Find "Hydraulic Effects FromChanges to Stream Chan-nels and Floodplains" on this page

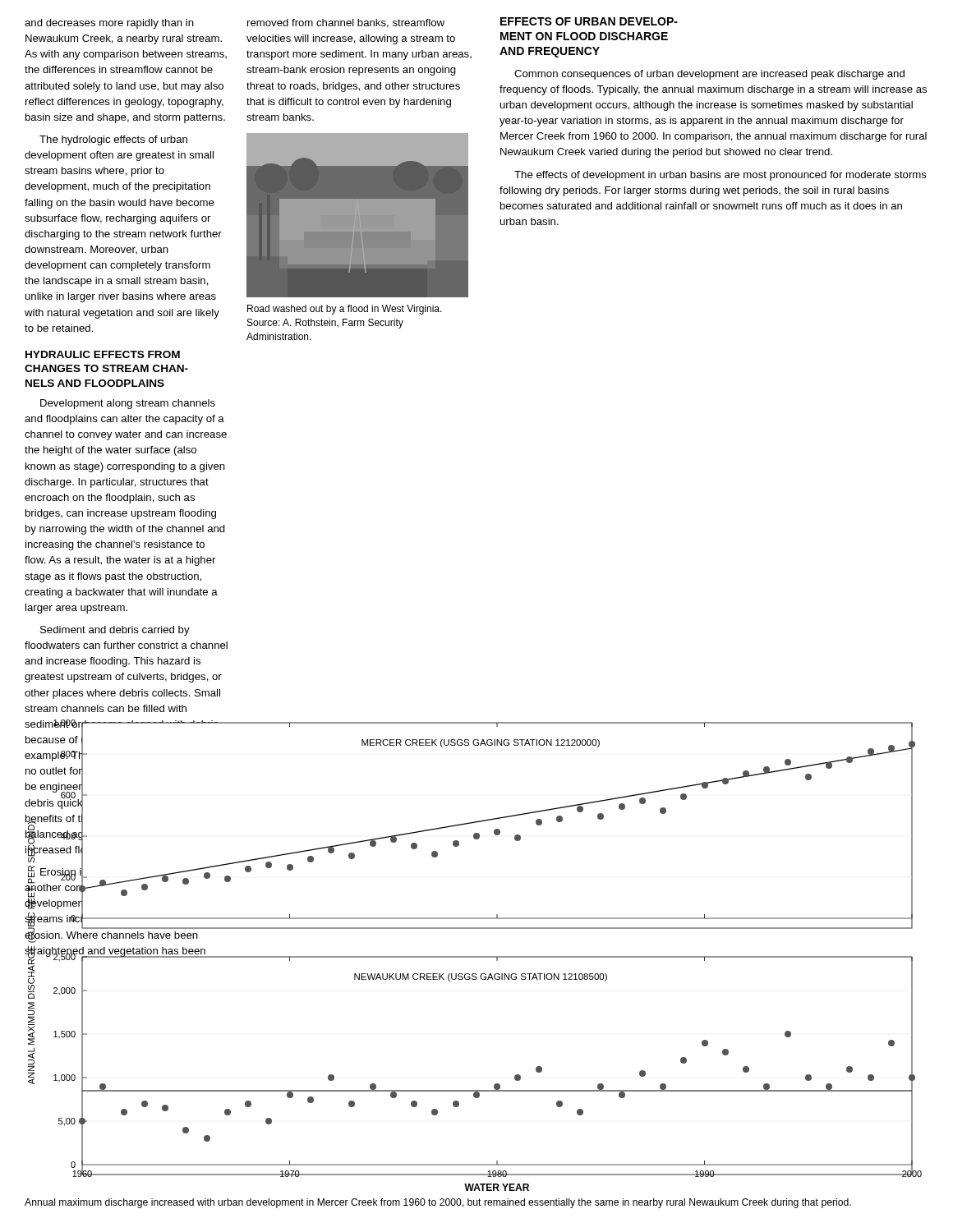point(106,368)
